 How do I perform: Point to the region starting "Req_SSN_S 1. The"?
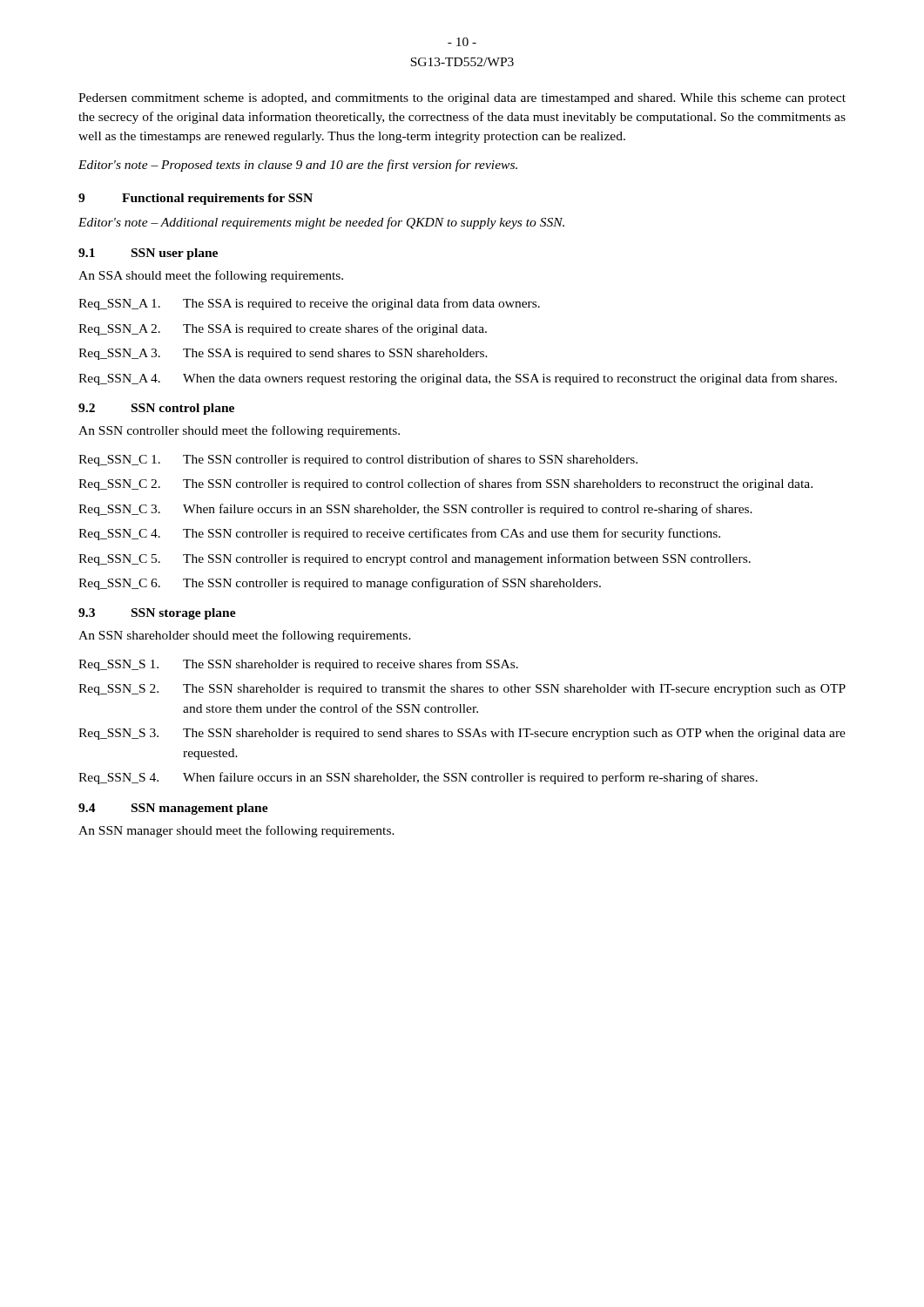click(x=462, y=664)
